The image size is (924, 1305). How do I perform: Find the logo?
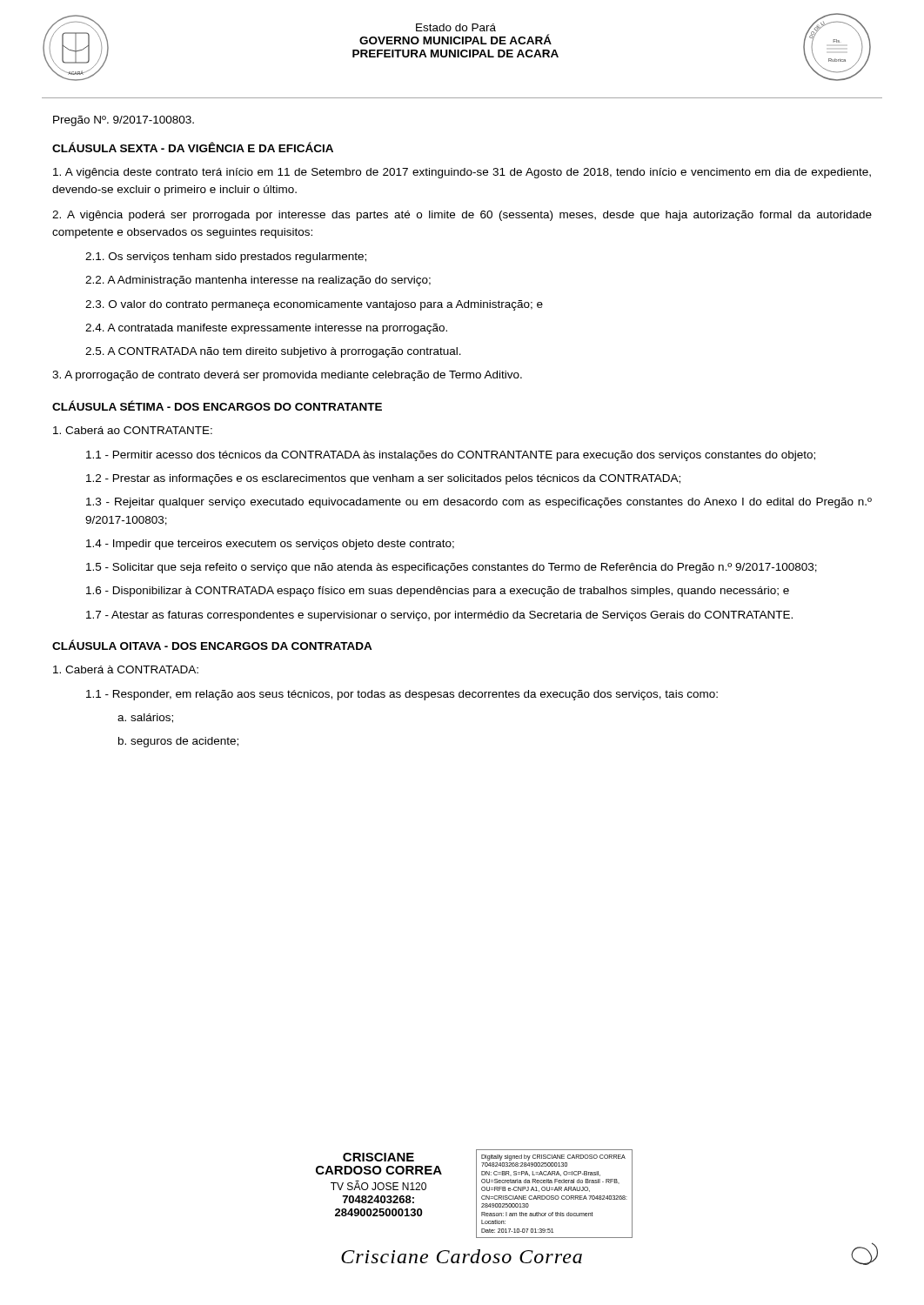pos(76,49)
